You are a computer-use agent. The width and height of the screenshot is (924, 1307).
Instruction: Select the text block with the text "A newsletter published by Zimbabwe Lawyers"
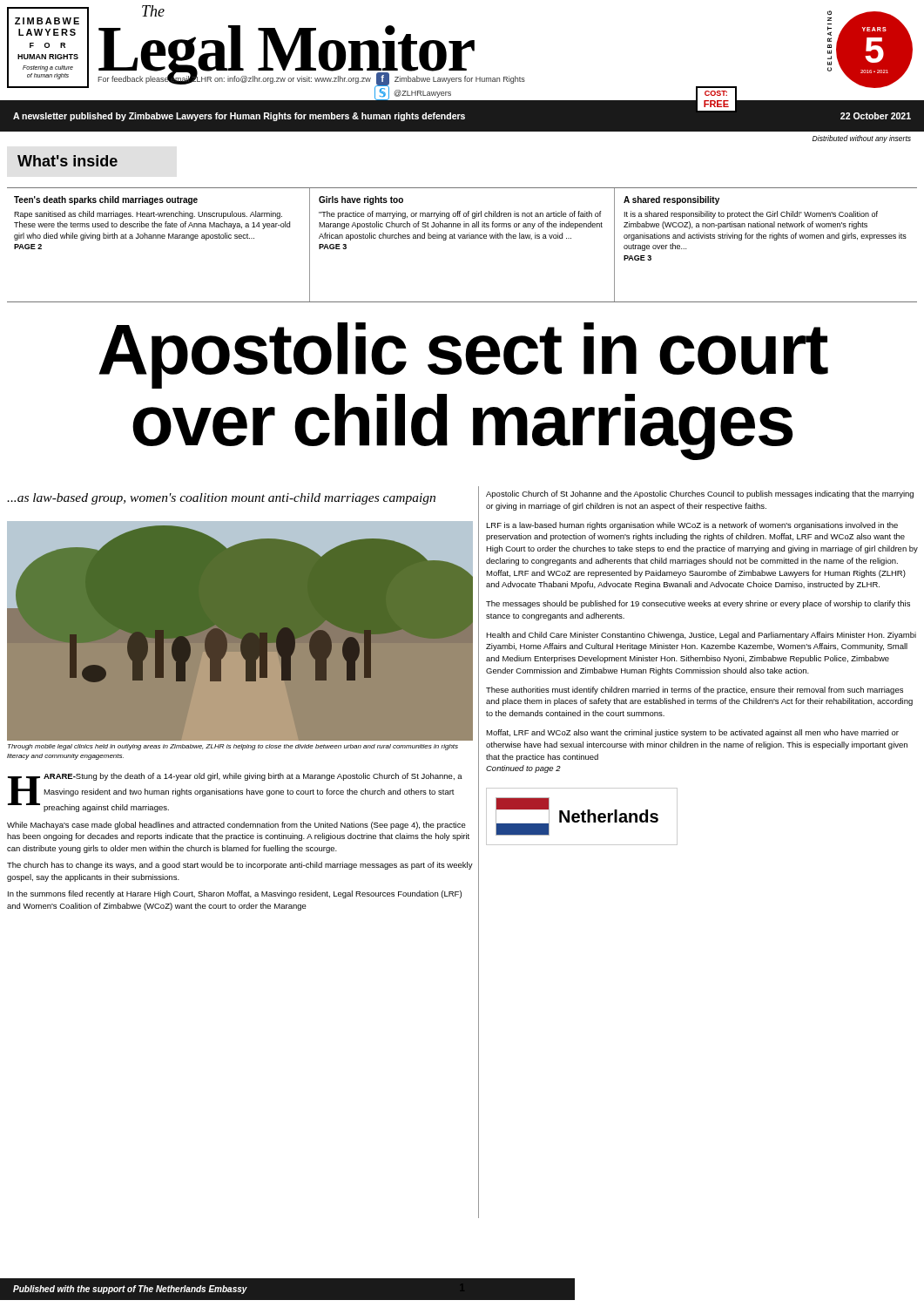(455, 111)
